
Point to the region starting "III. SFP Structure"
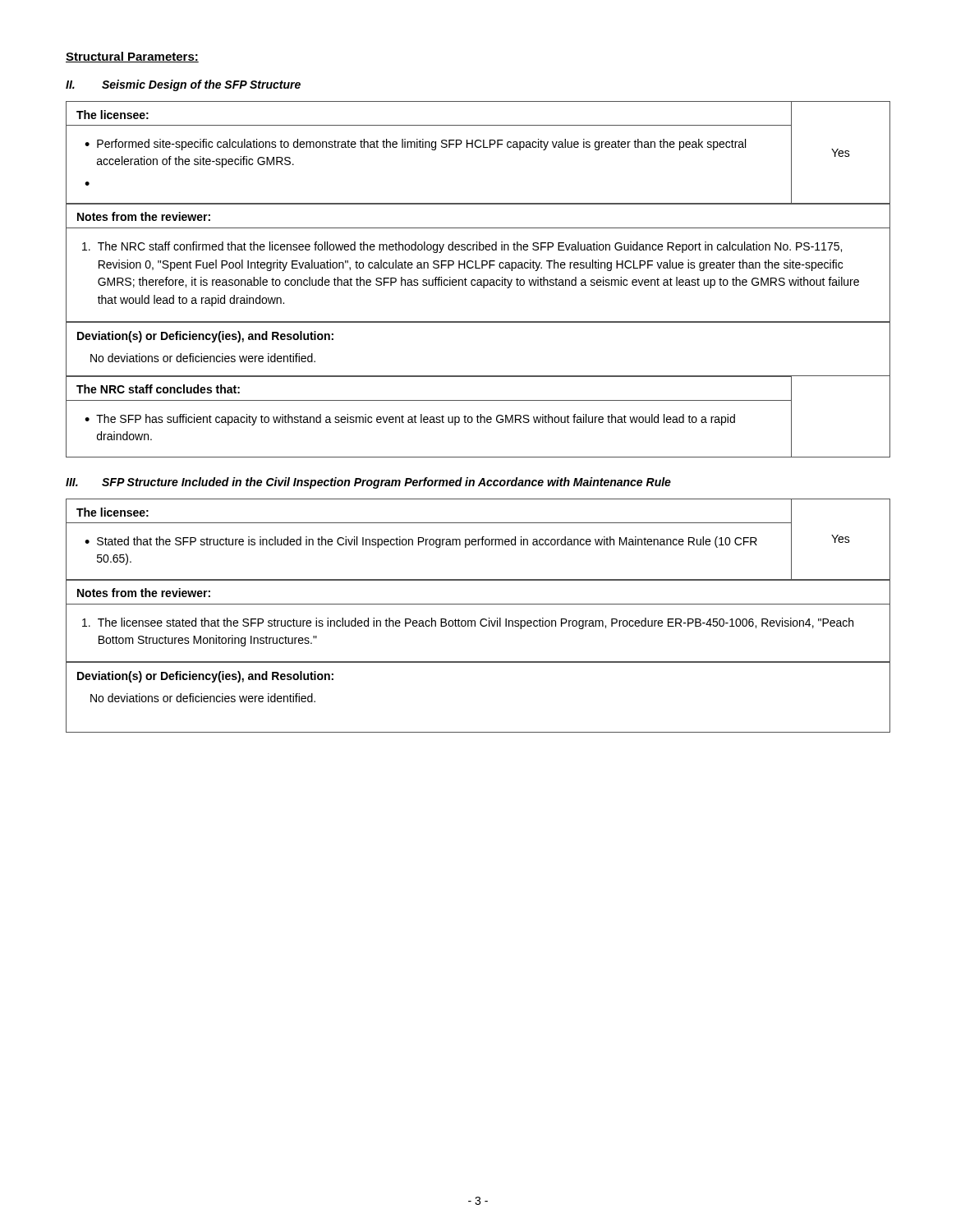coord(368,482)
